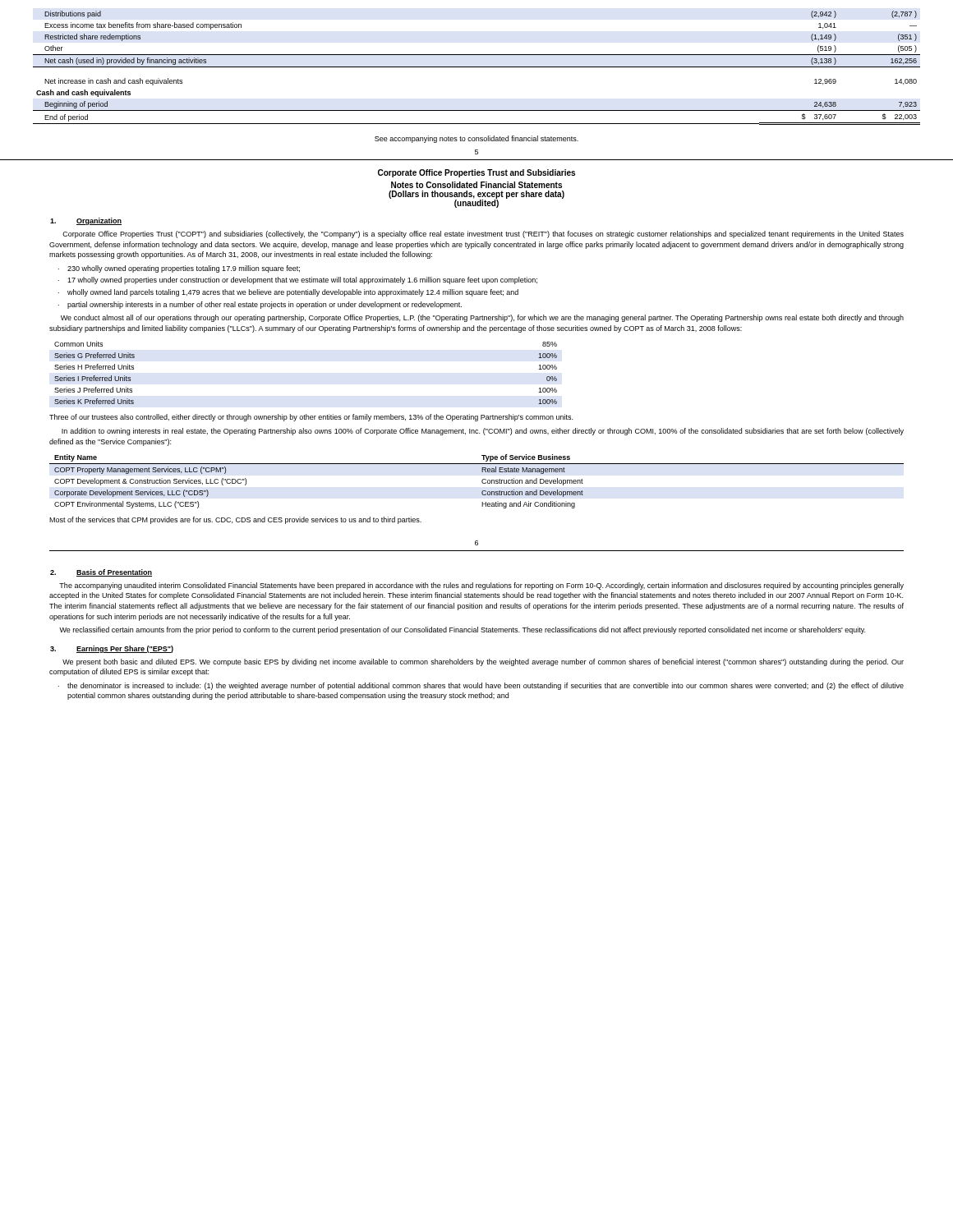
Task: Select the element starting "In addition to owning interests in real estate,"
Action: point(476,436)
